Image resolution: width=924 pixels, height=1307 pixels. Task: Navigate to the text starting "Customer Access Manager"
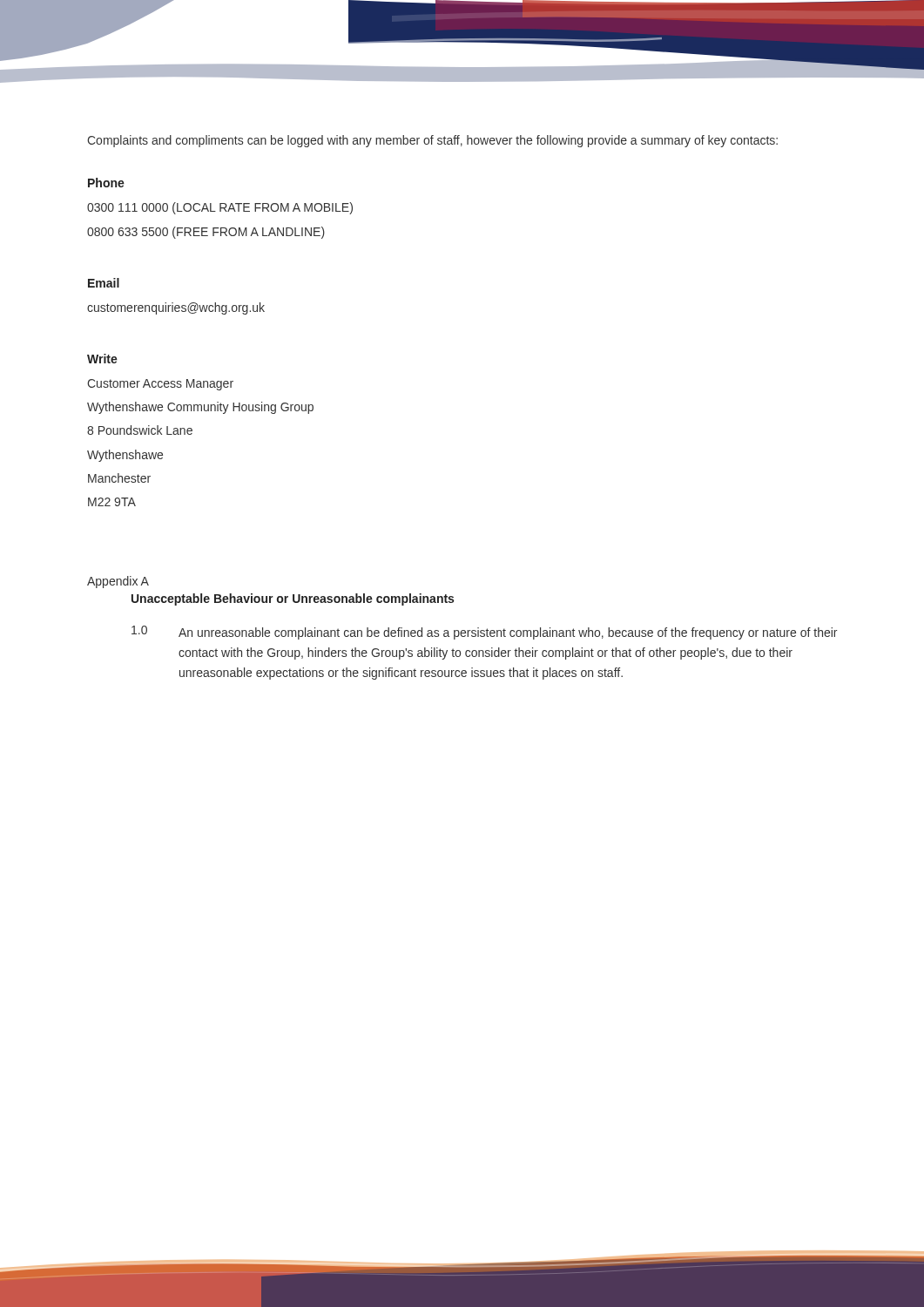tap(160, 383)
